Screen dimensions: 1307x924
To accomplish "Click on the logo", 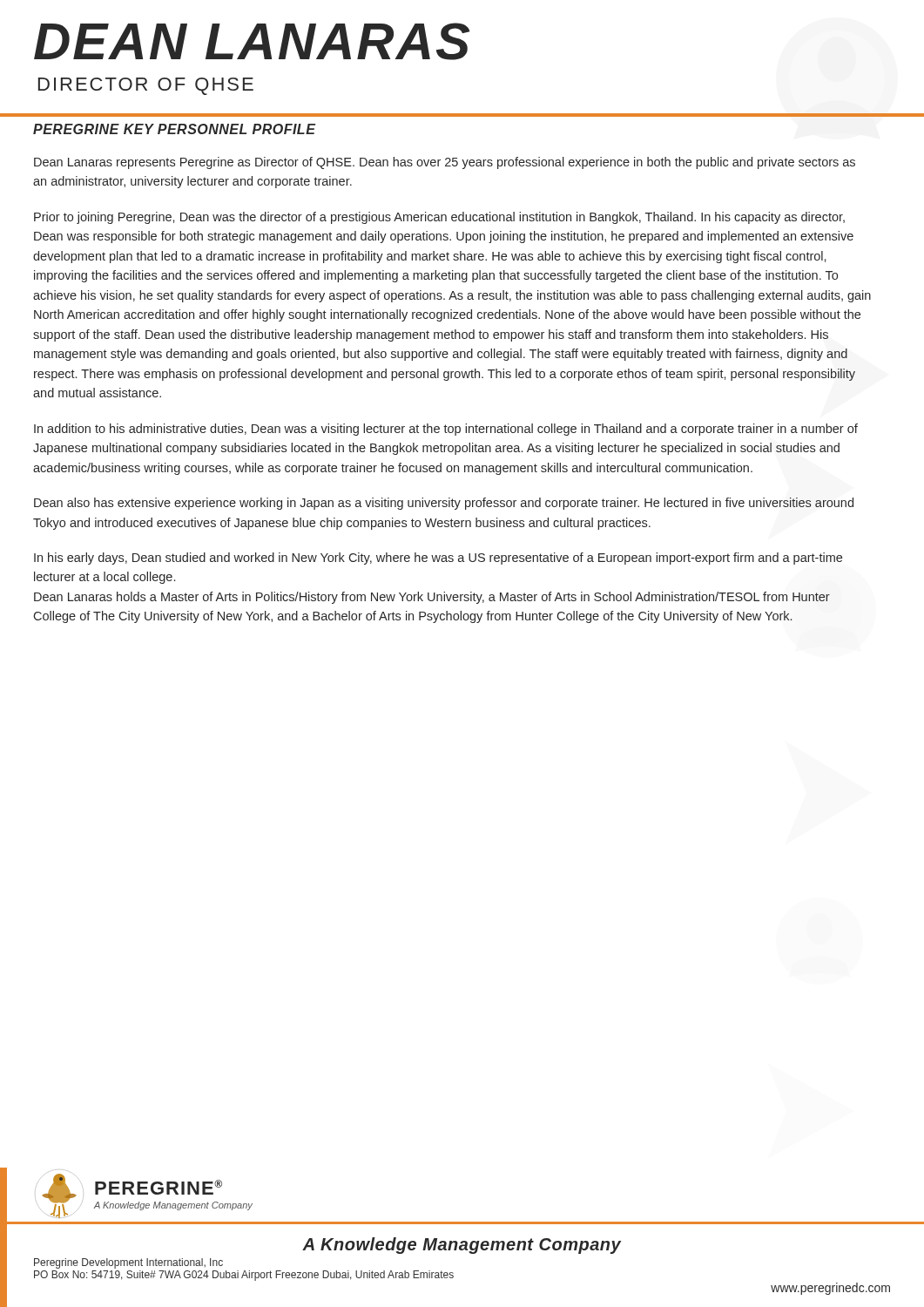I will click(x=143, y=1194).
